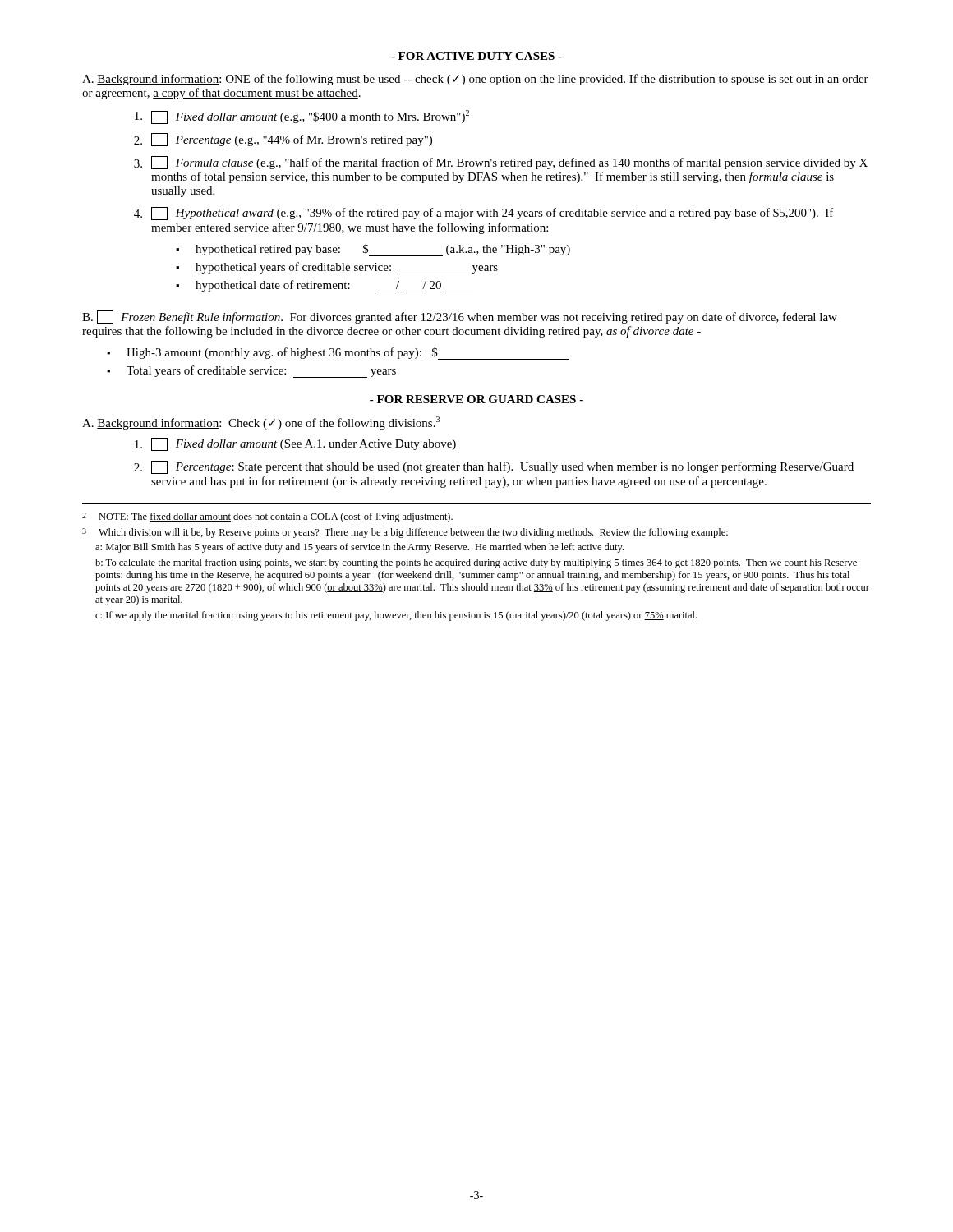Viewport: 953px width, 1232px height.
Task: Locate the list item with the text "2. Percentage (e.g.,"
Action: click(283, 140)
